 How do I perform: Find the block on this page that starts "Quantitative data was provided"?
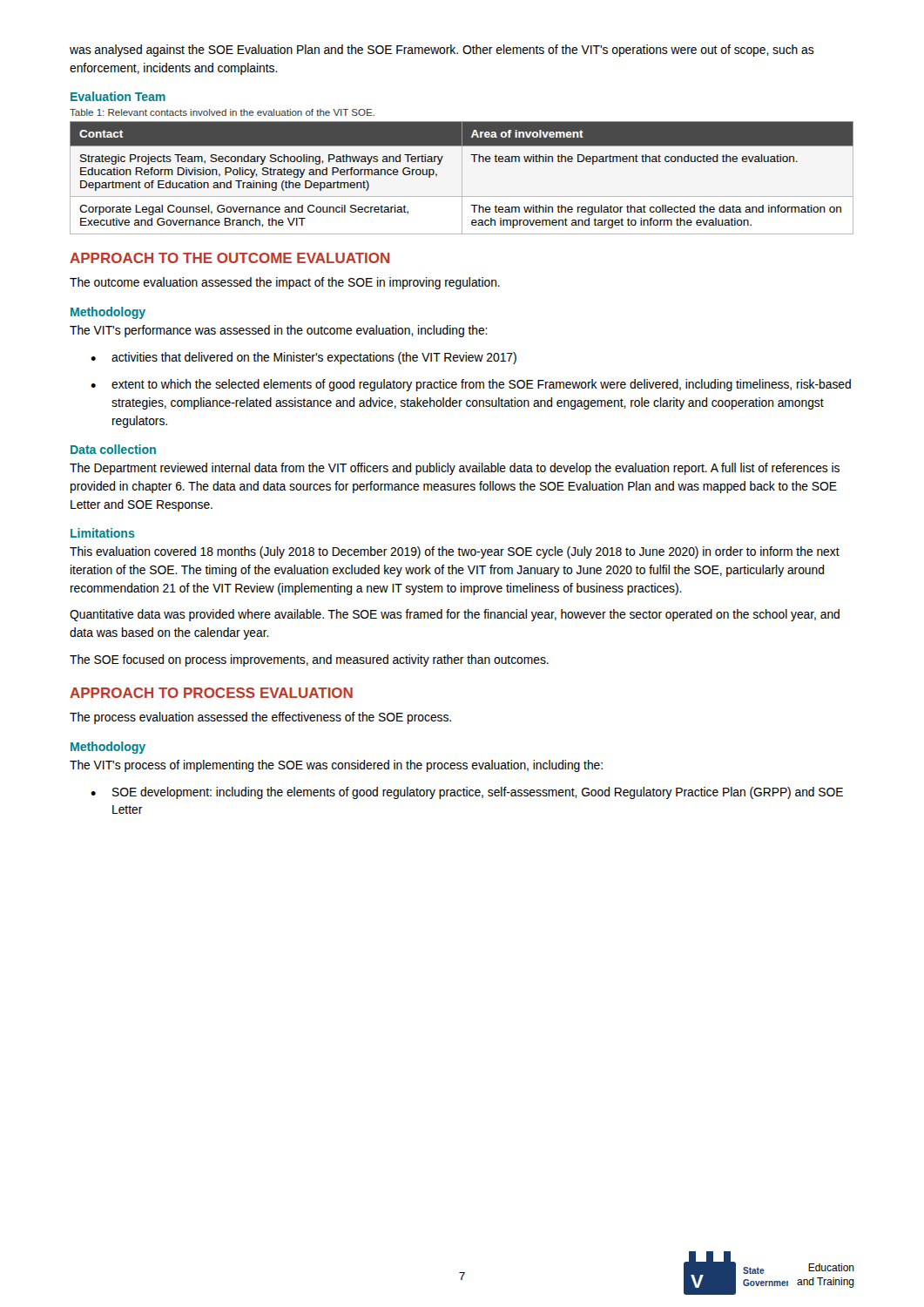455,624
